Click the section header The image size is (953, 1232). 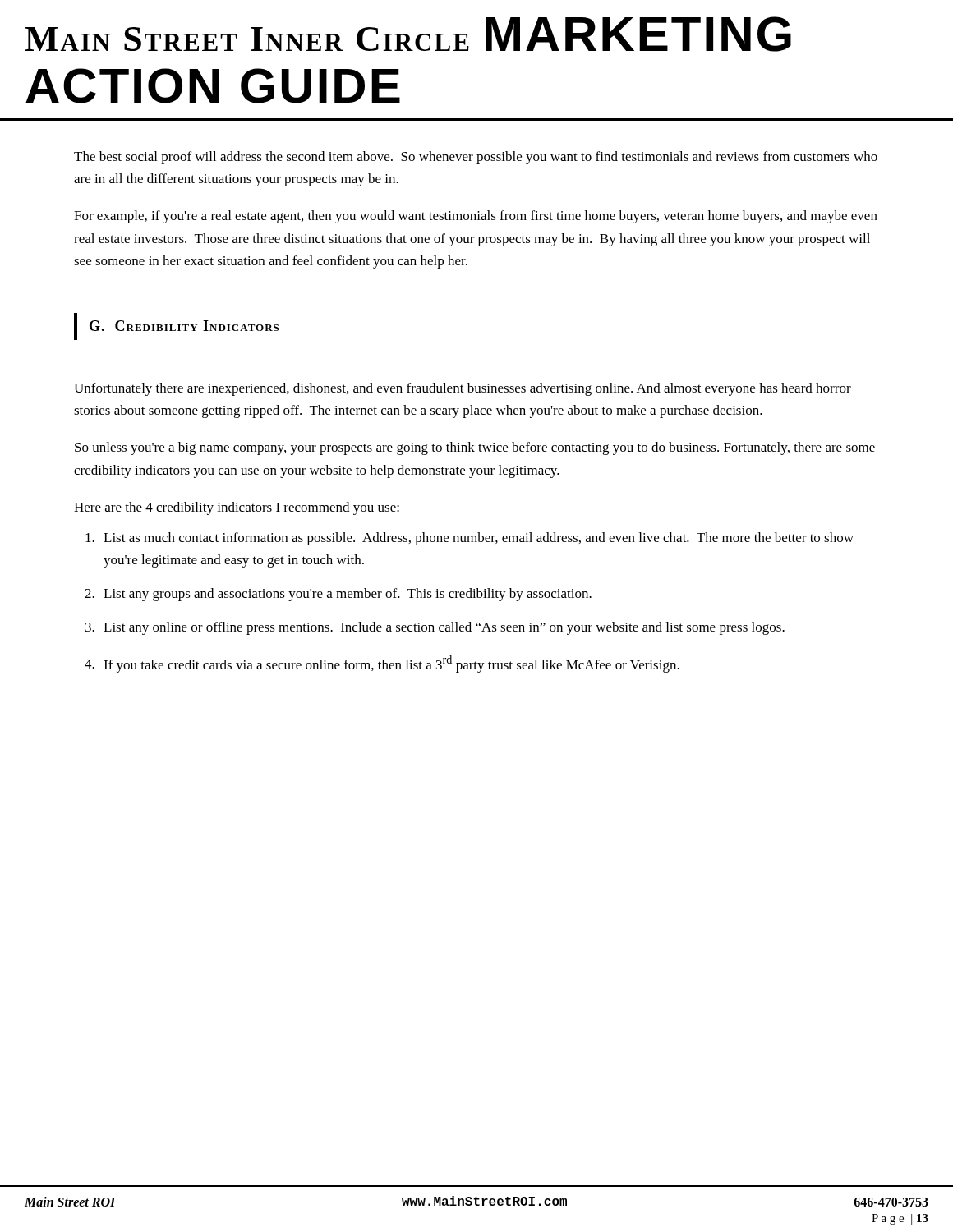[x=184, y=326]
